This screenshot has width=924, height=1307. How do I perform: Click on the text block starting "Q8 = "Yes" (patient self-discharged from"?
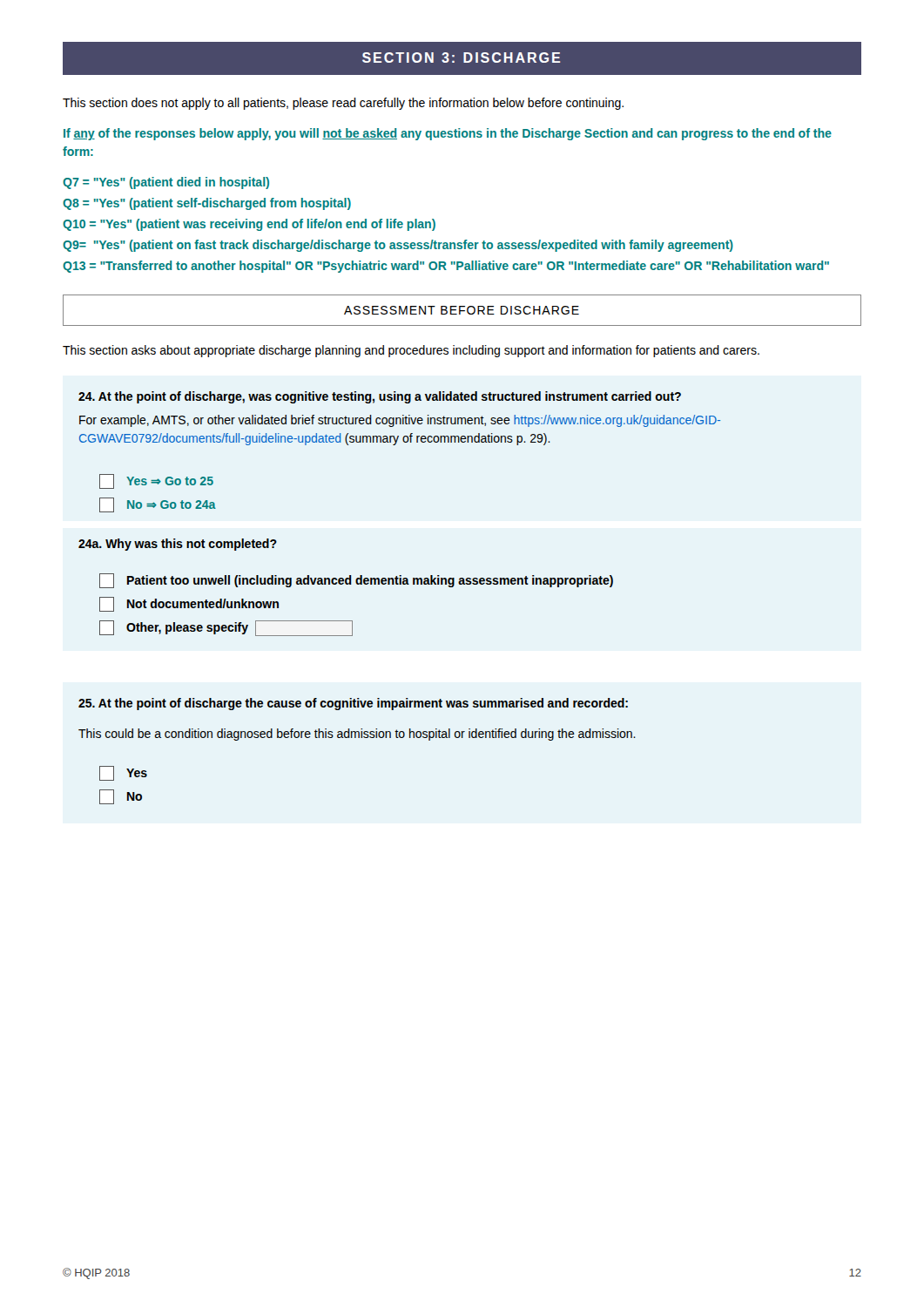207,204
